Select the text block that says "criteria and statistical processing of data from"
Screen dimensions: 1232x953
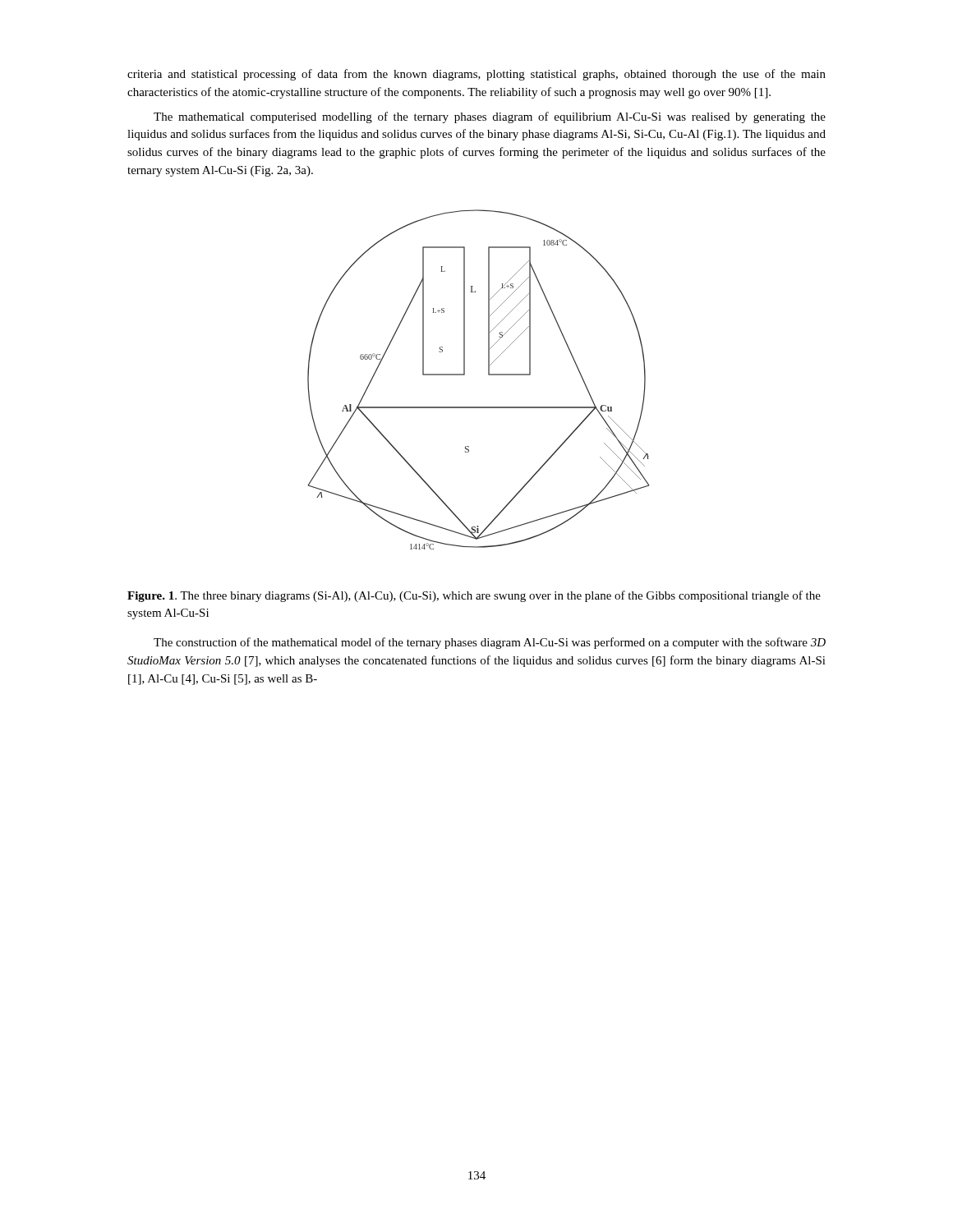click(x=476, y=123)
